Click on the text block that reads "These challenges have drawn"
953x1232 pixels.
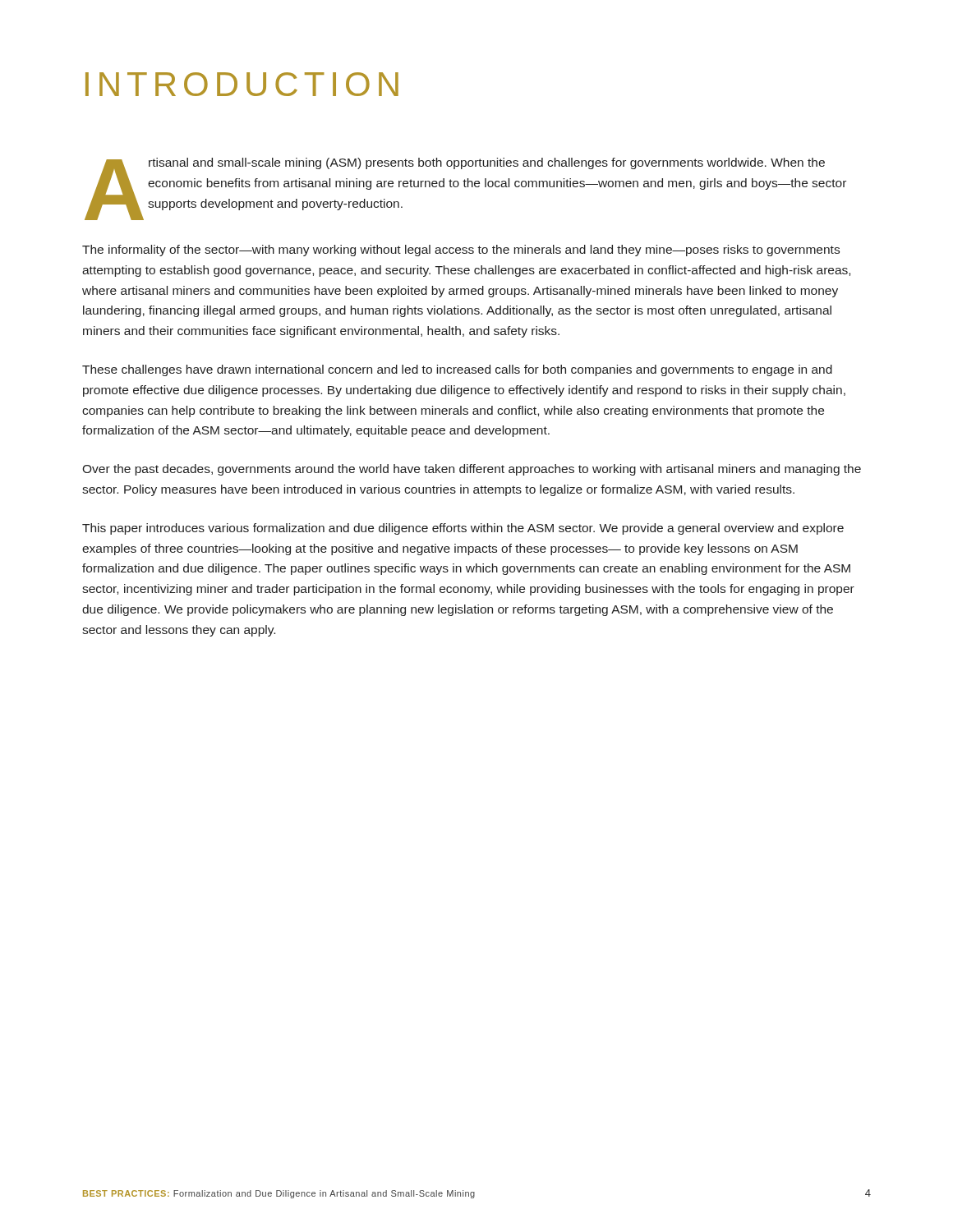point(464,400)
